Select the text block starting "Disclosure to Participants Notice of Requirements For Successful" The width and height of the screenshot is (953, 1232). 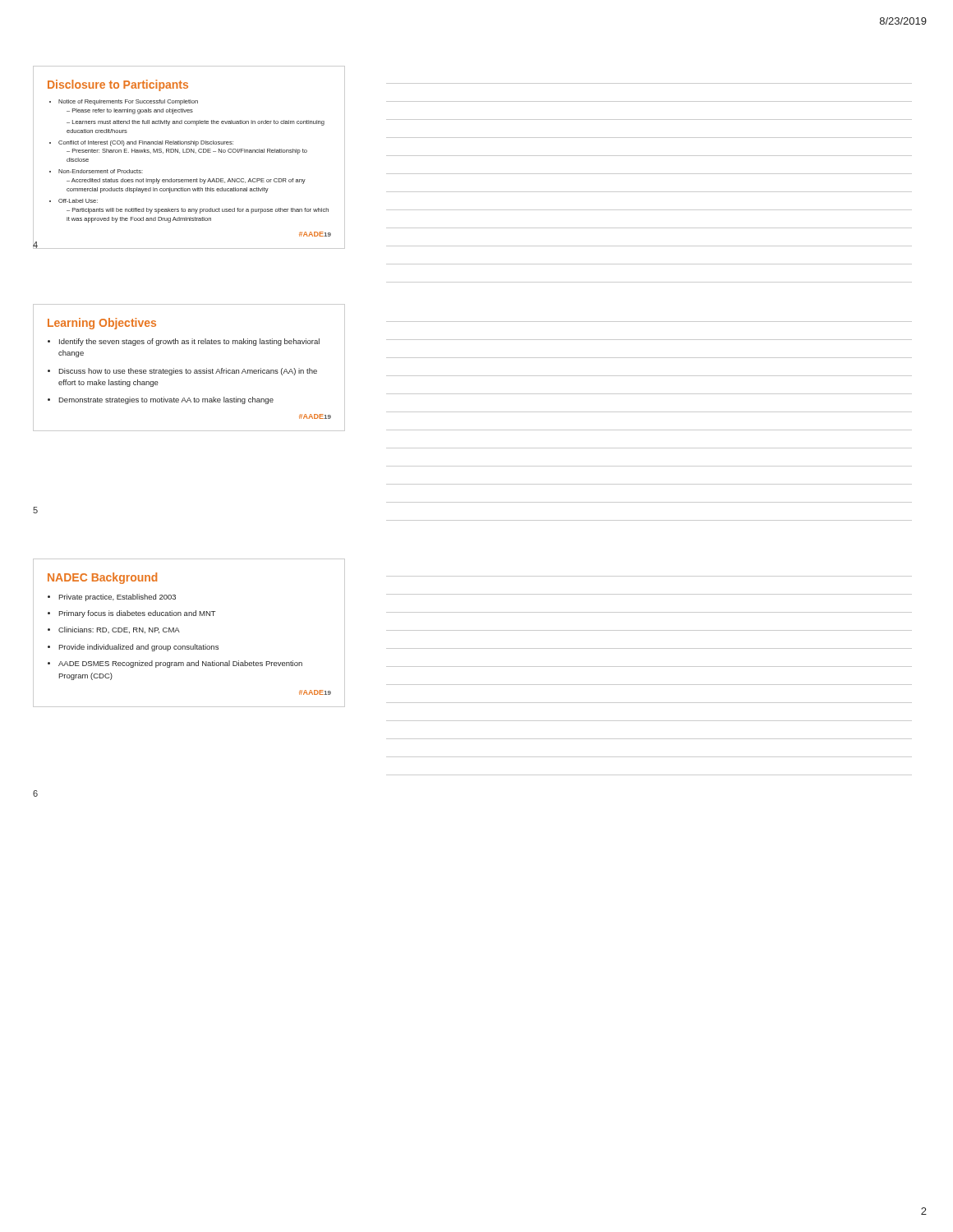[x=189, y=158]
